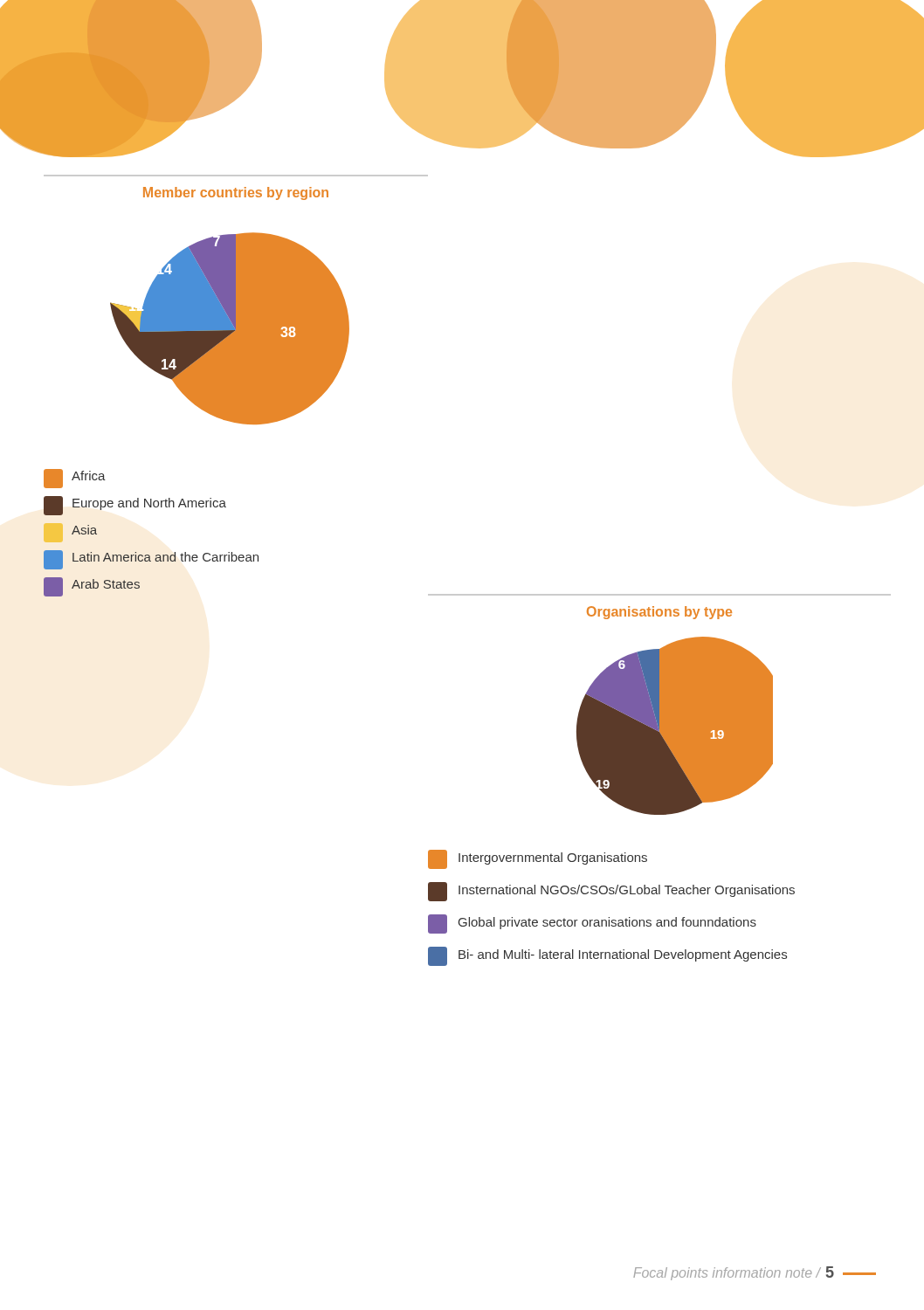Screen dimensions: 1310x924
Task: Click where it says "Latin America and the Carribean"
Action: (152, 559)
